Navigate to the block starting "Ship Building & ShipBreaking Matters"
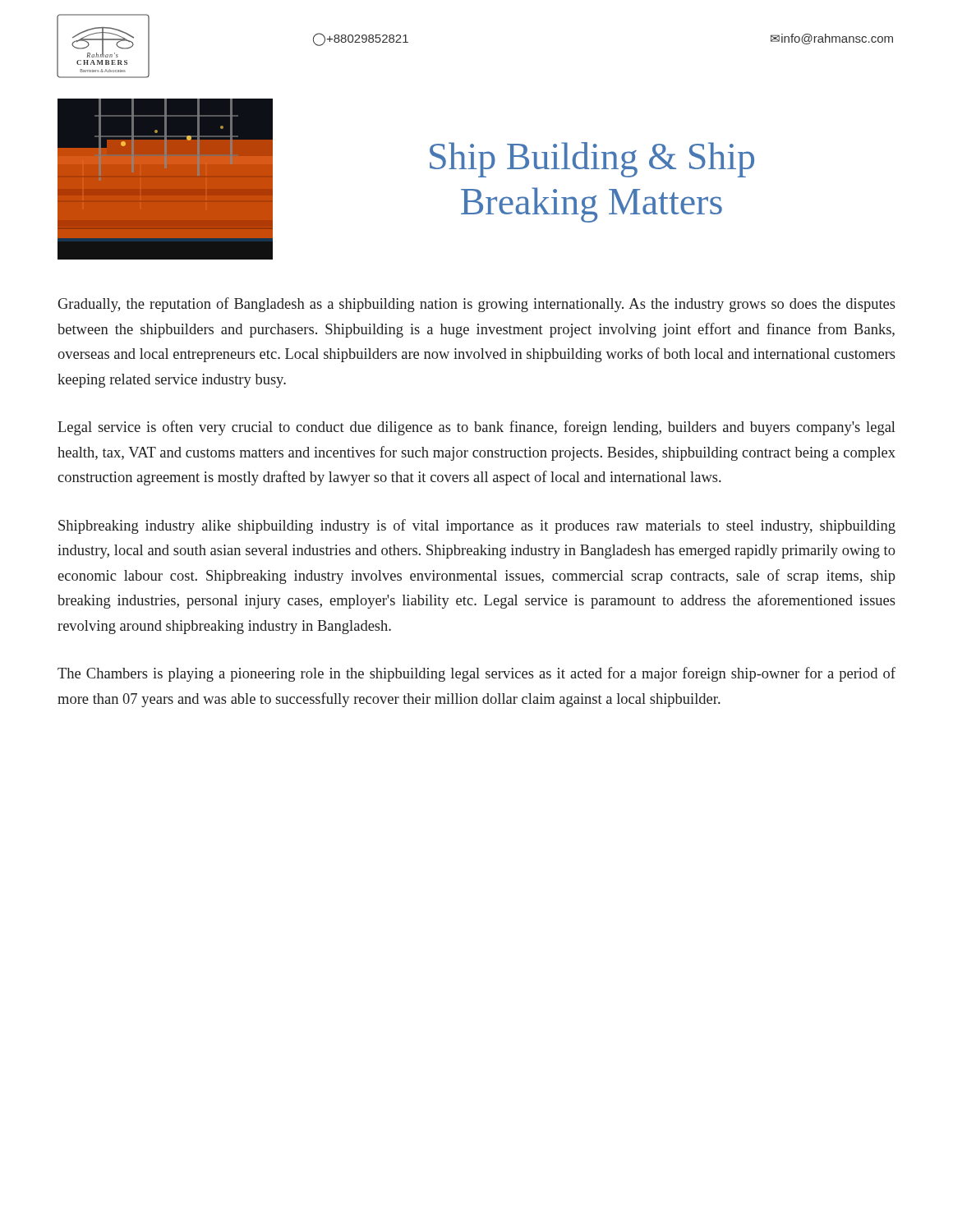This screenshot has height=1232, width=953. (592, 179)
